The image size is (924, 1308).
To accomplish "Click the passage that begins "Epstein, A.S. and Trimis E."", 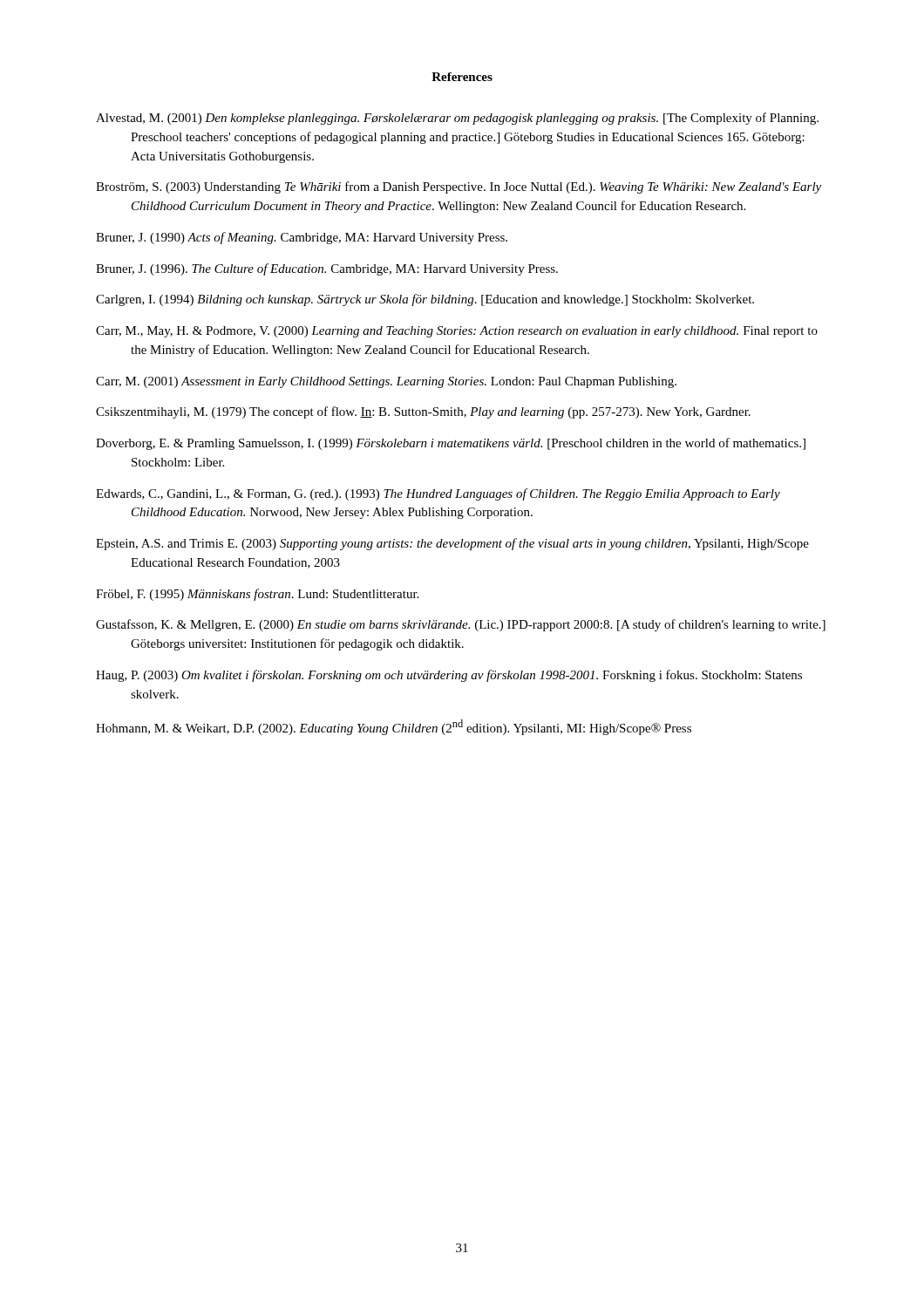I will point(452,553).
